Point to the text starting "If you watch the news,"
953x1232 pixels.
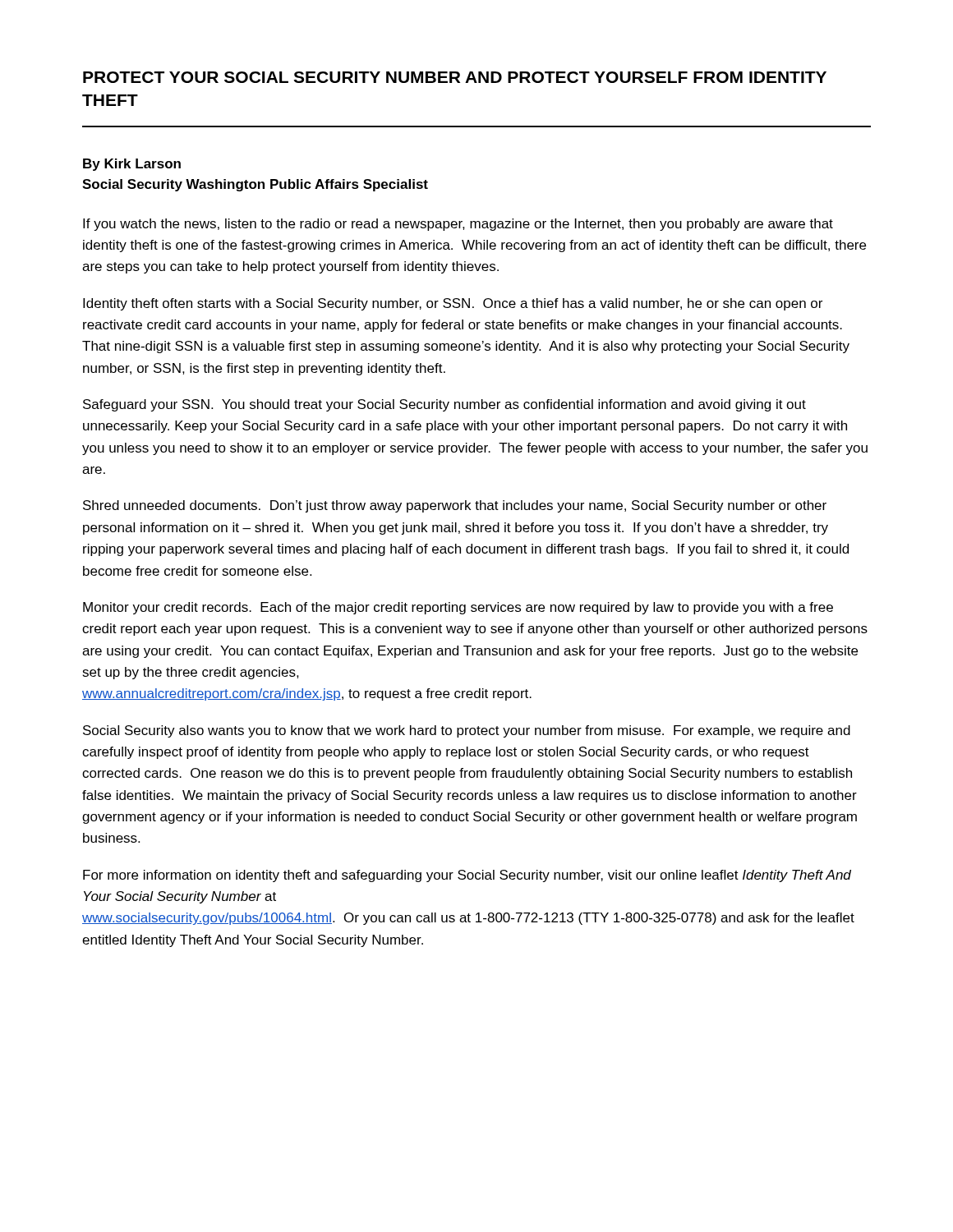474,245
